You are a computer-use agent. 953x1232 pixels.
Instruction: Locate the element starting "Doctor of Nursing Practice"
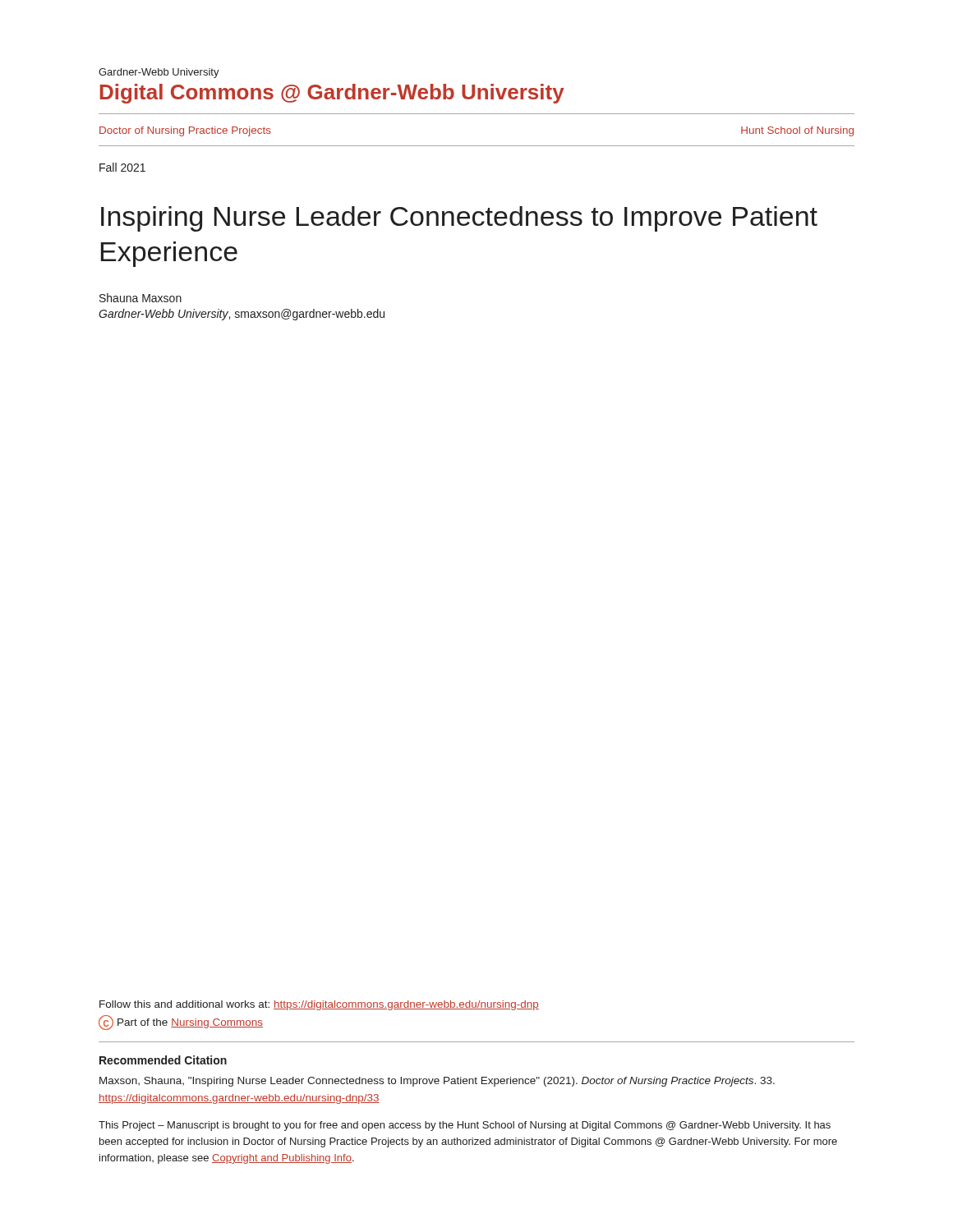tap(185, 130)
